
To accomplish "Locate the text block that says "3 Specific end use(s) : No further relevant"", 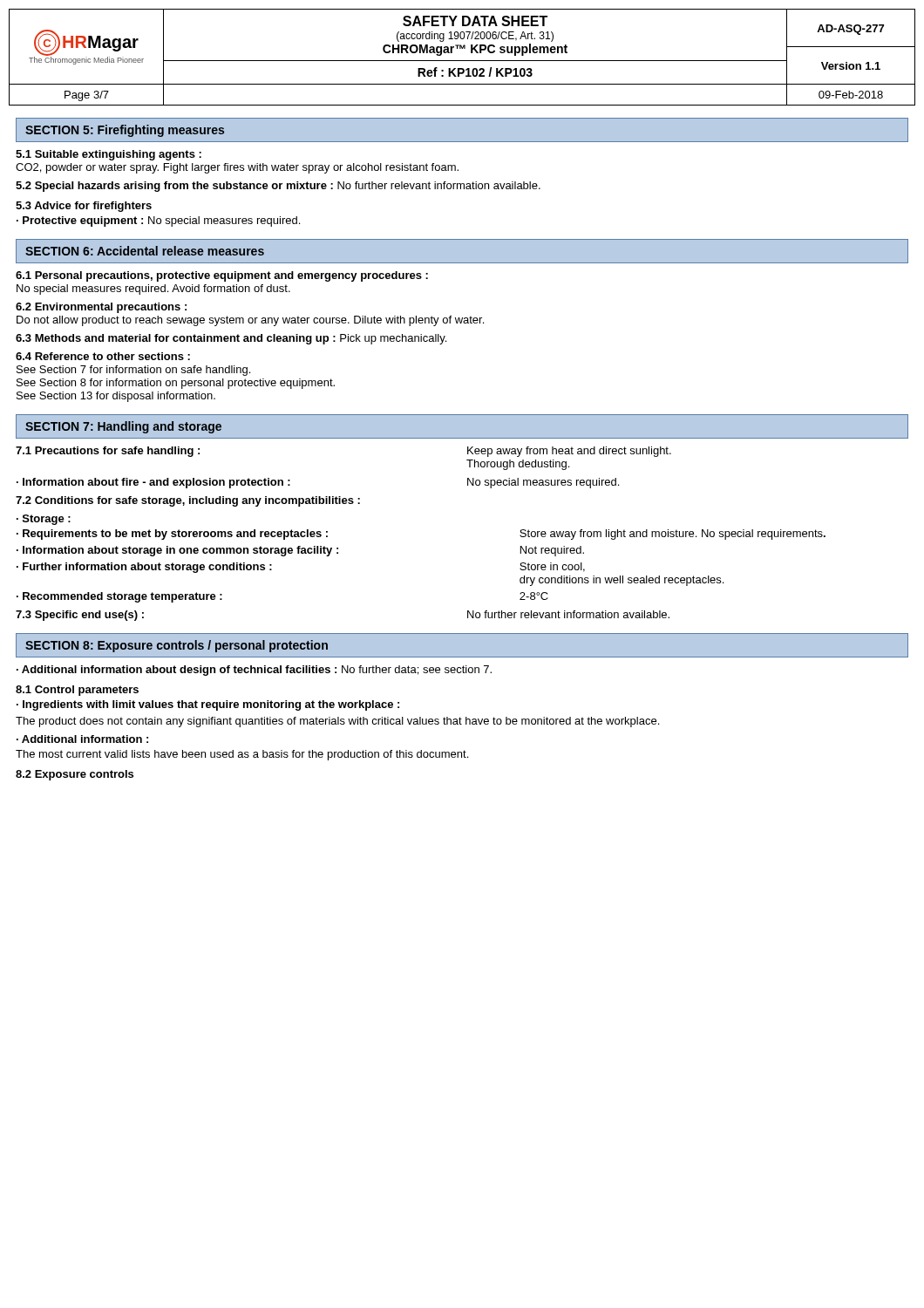I will point(462,614).
